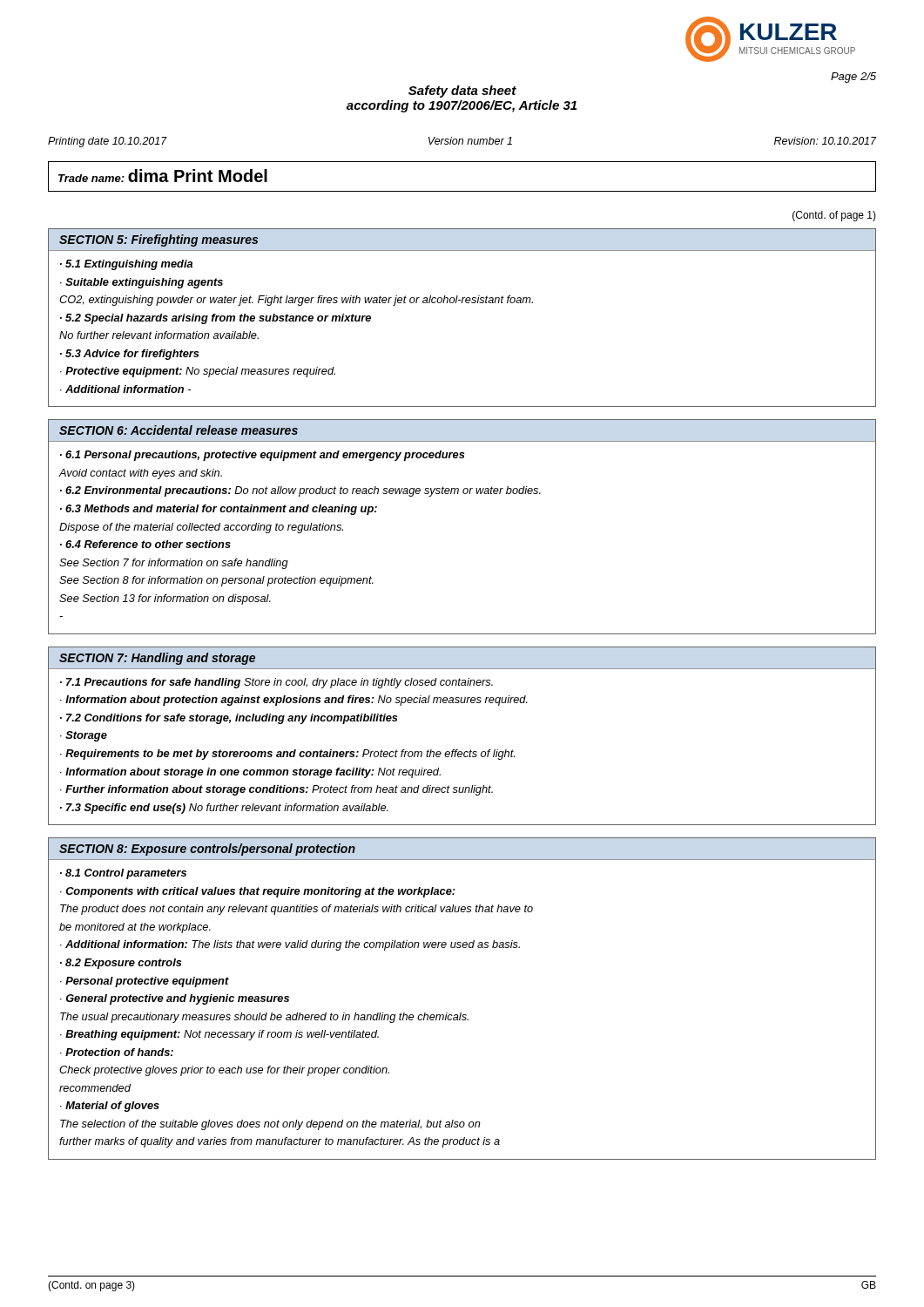Locate the text block that says "SECTION 8: Exposure controls/personal protection"
The image size is (924, 1307).
coord(207,850)
